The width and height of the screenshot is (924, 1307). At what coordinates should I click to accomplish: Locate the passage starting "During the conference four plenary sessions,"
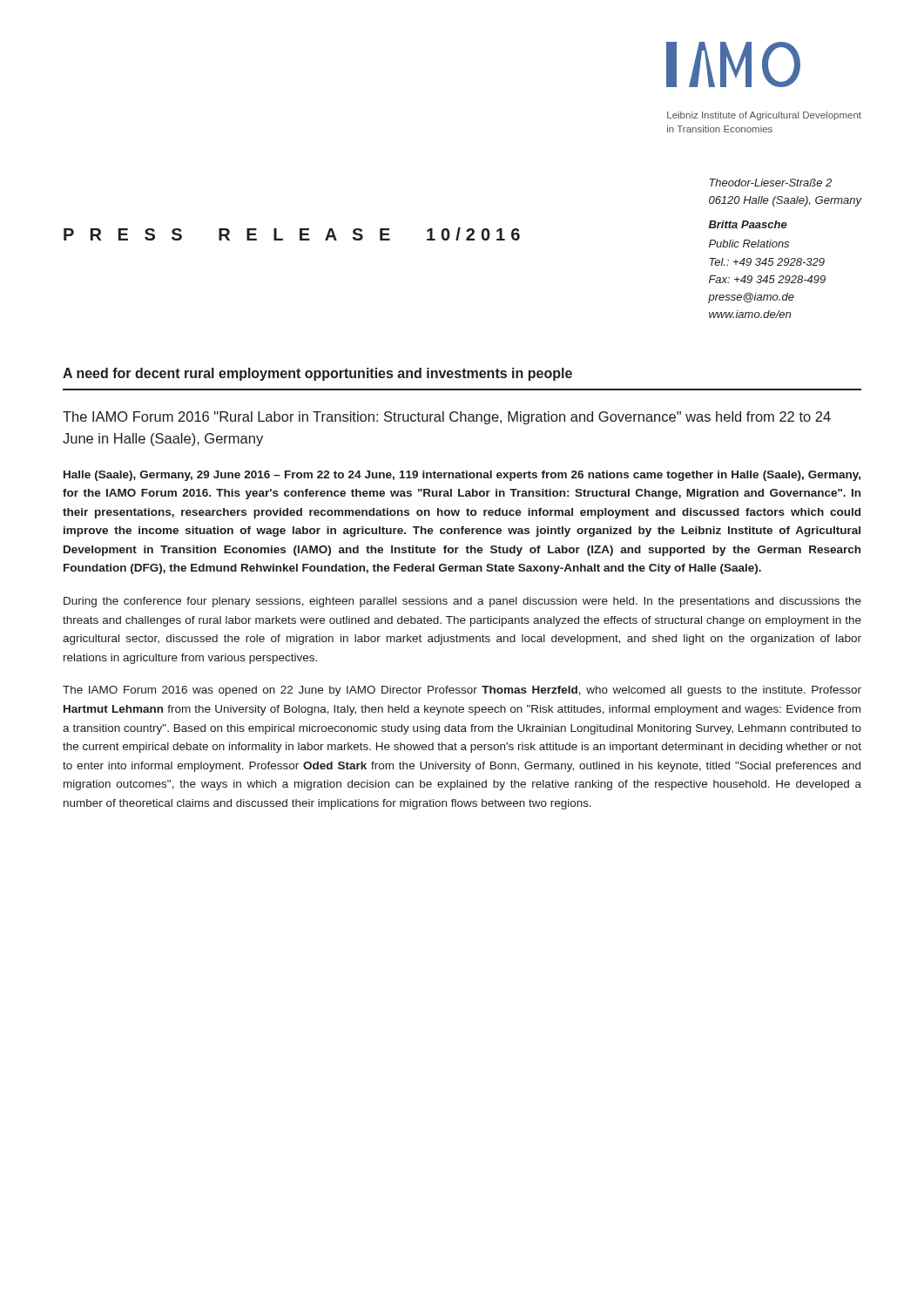(x=462, y=629)
